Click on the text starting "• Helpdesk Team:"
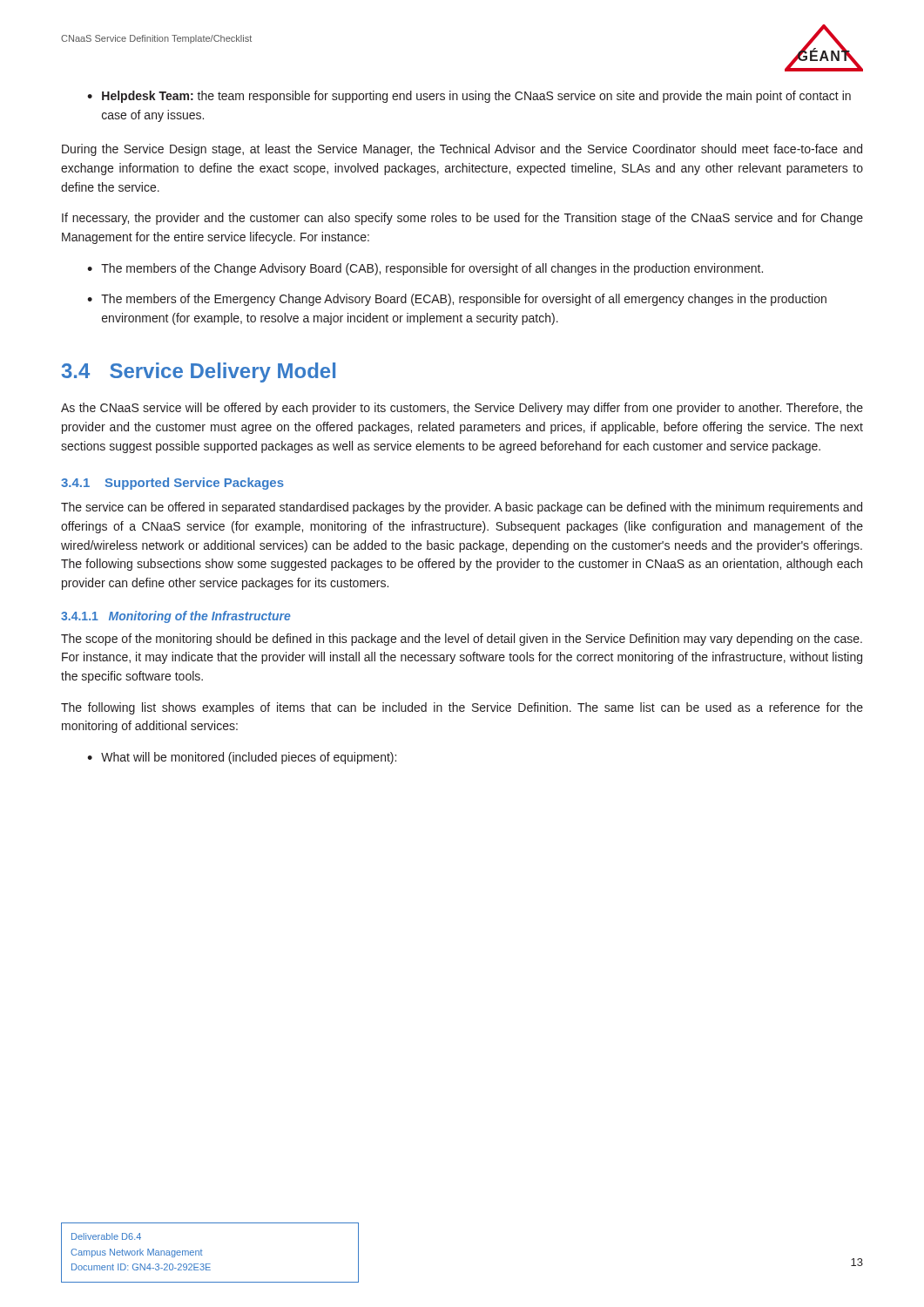Screen dimensions: 1307x924 point(475,106)
